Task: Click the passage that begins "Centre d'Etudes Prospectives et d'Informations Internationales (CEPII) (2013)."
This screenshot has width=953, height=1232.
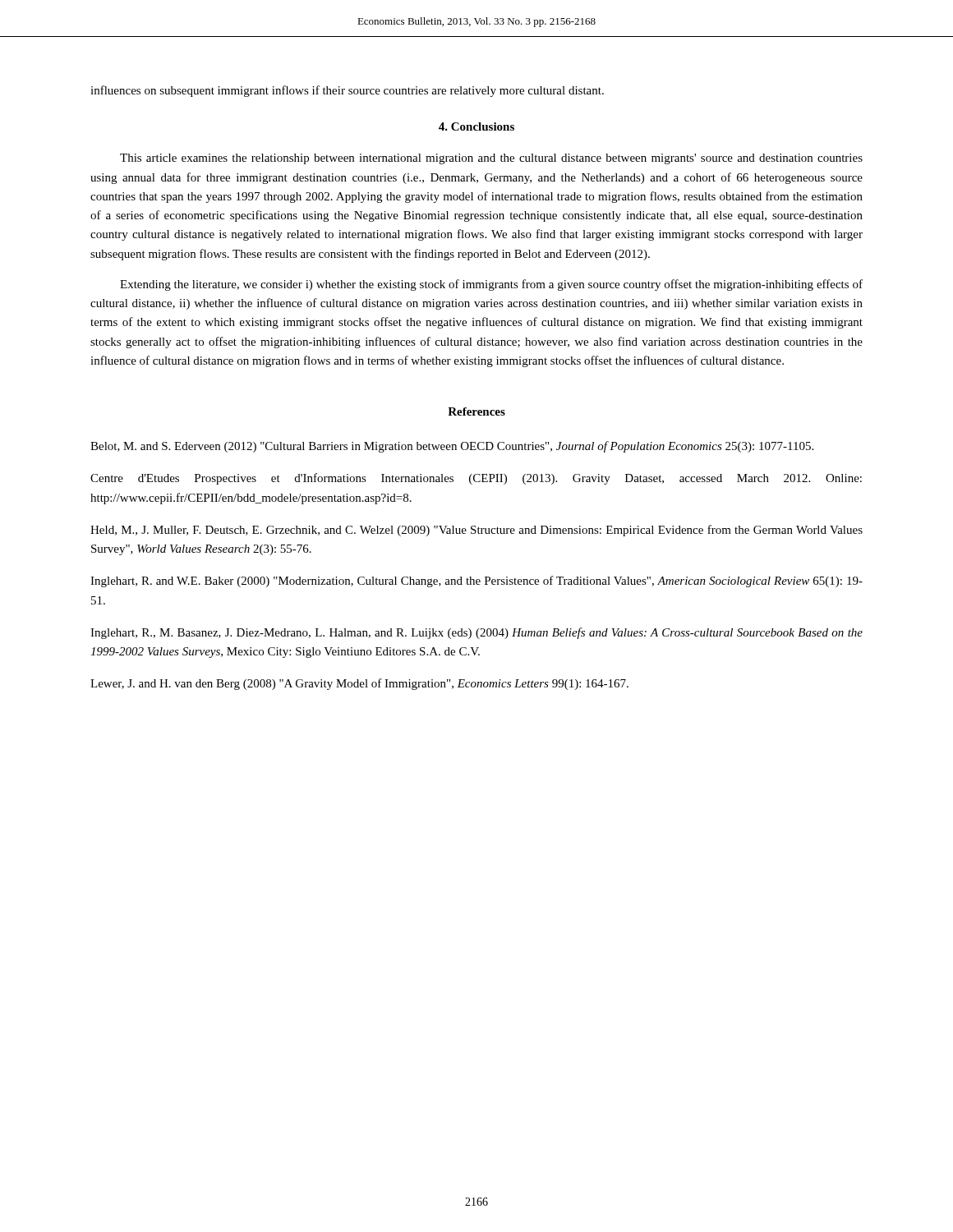Action: 476,488
